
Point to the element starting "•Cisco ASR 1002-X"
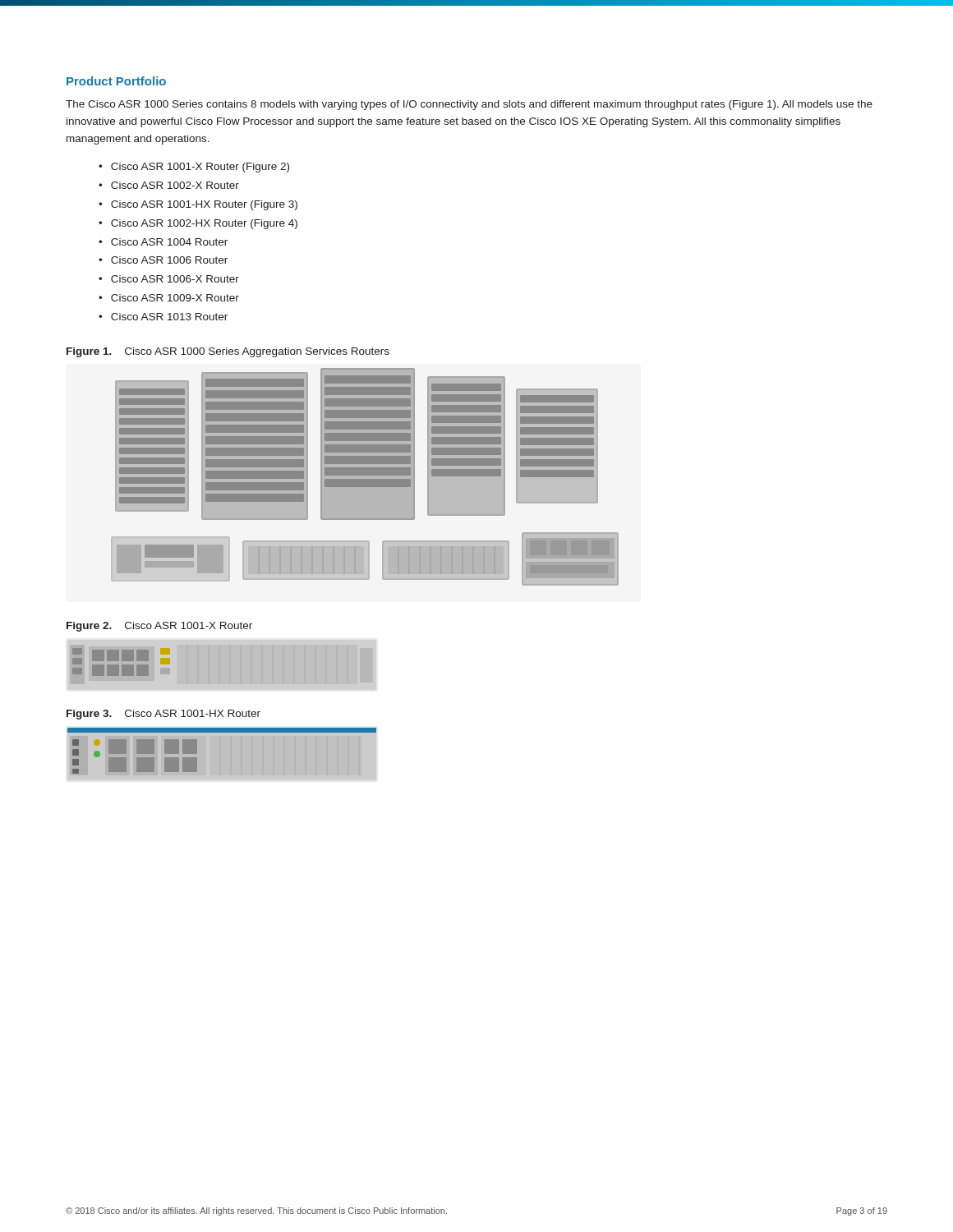[169, 186]
